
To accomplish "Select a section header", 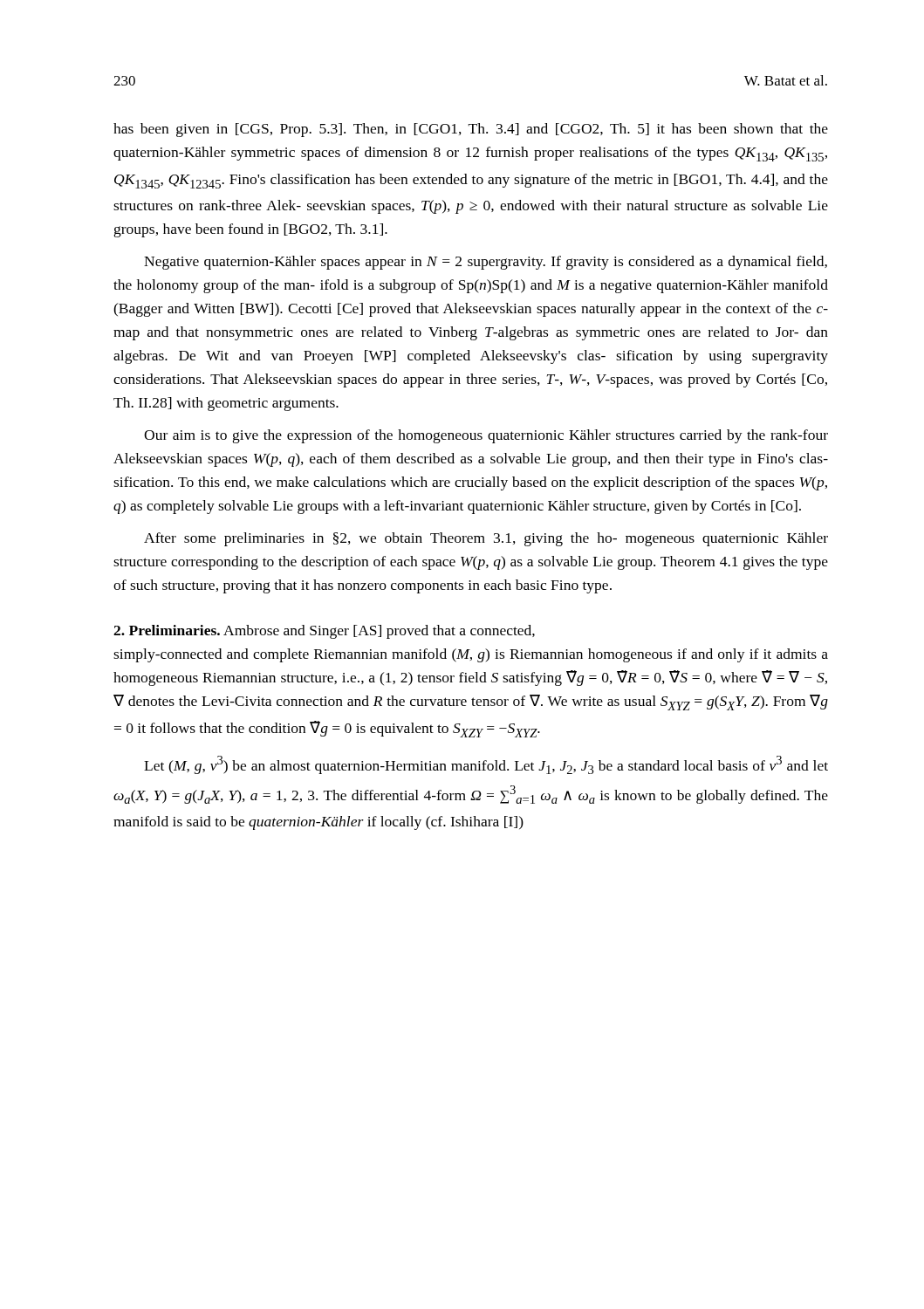I will 471,631.
